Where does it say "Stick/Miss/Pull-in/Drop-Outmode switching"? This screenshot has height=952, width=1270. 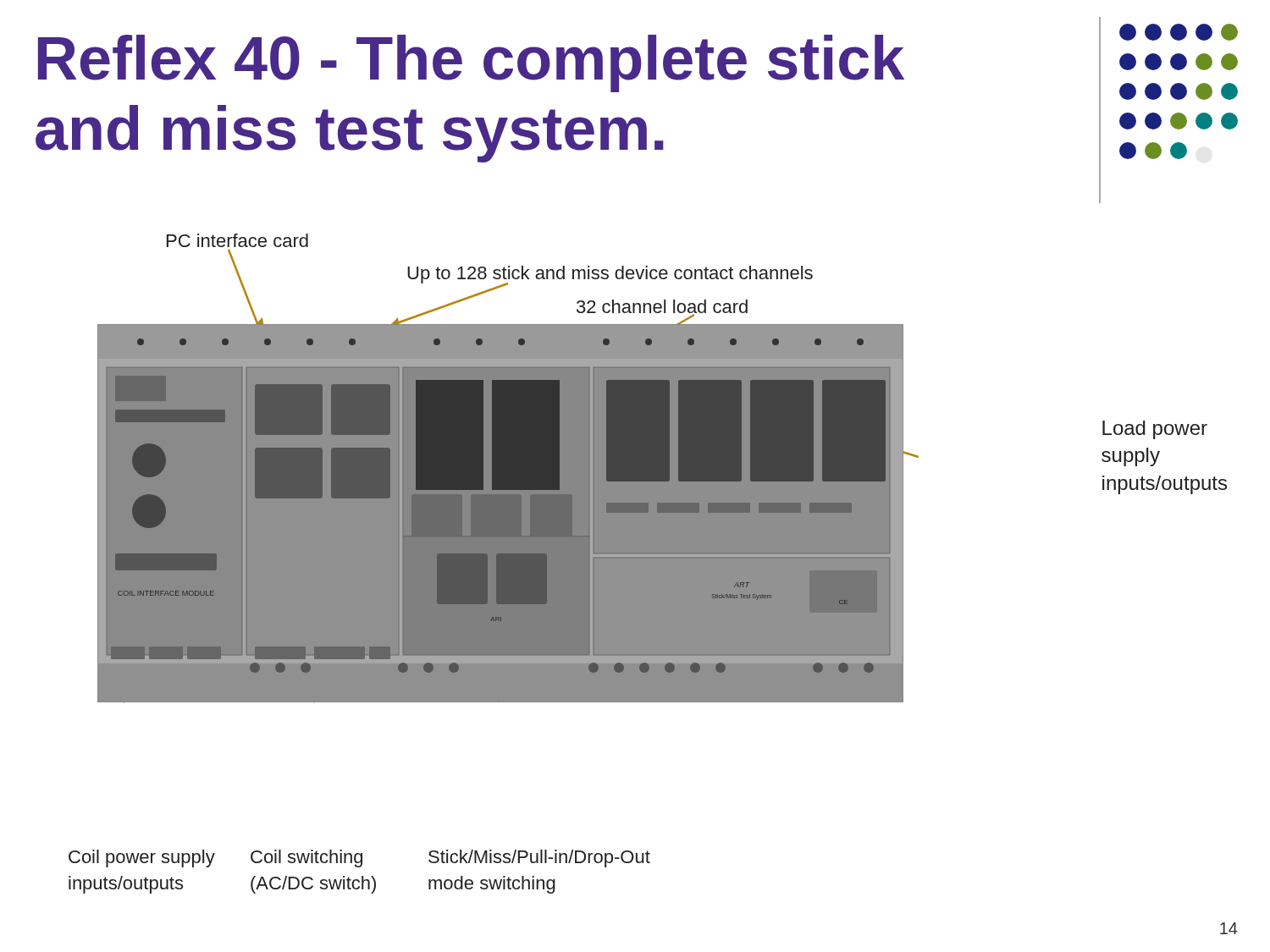click(x=539, y=870)
